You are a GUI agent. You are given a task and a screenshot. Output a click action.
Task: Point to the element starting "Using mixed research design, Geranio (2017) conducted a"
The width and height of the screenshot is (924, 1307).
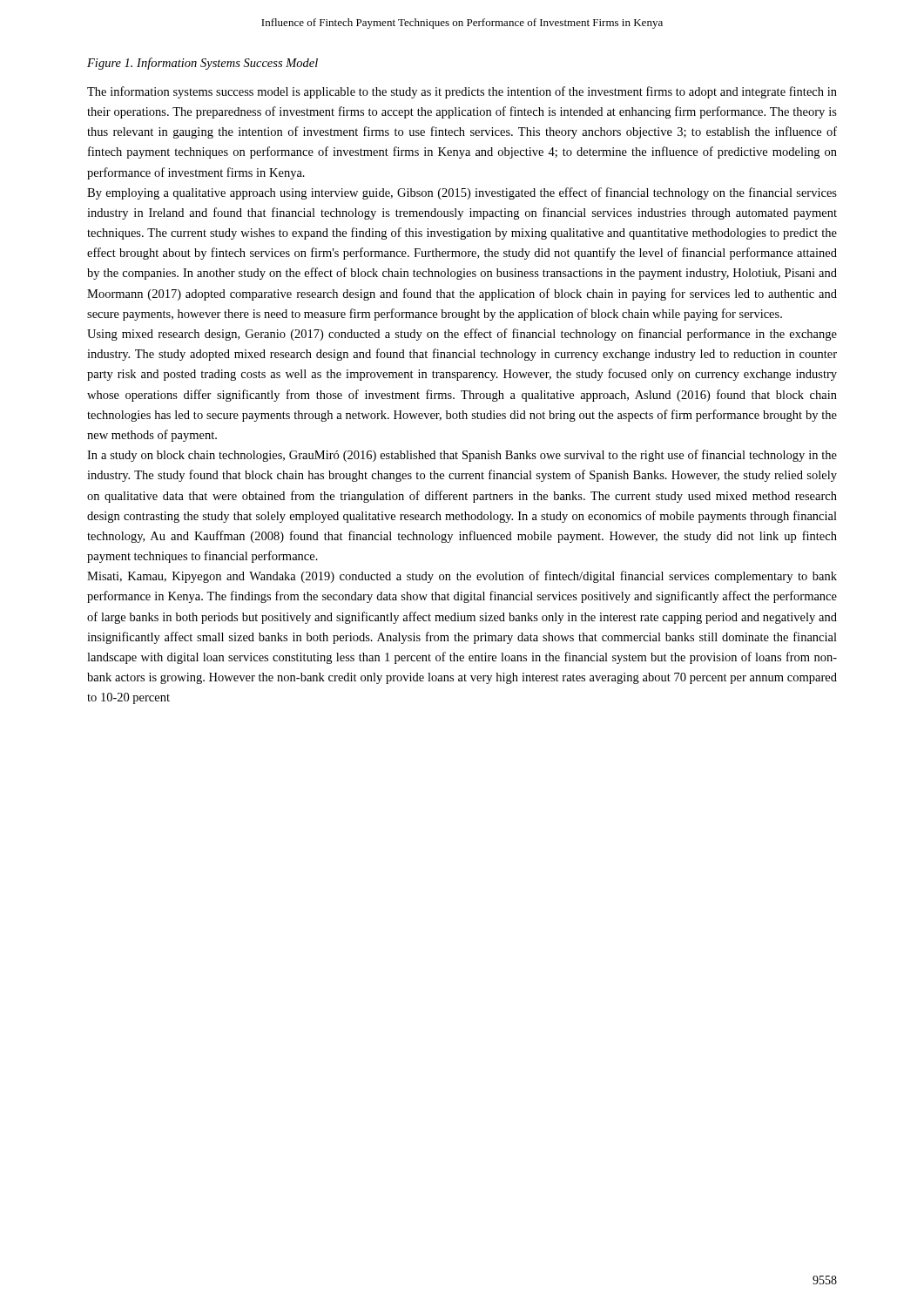[x=462, y=384]
